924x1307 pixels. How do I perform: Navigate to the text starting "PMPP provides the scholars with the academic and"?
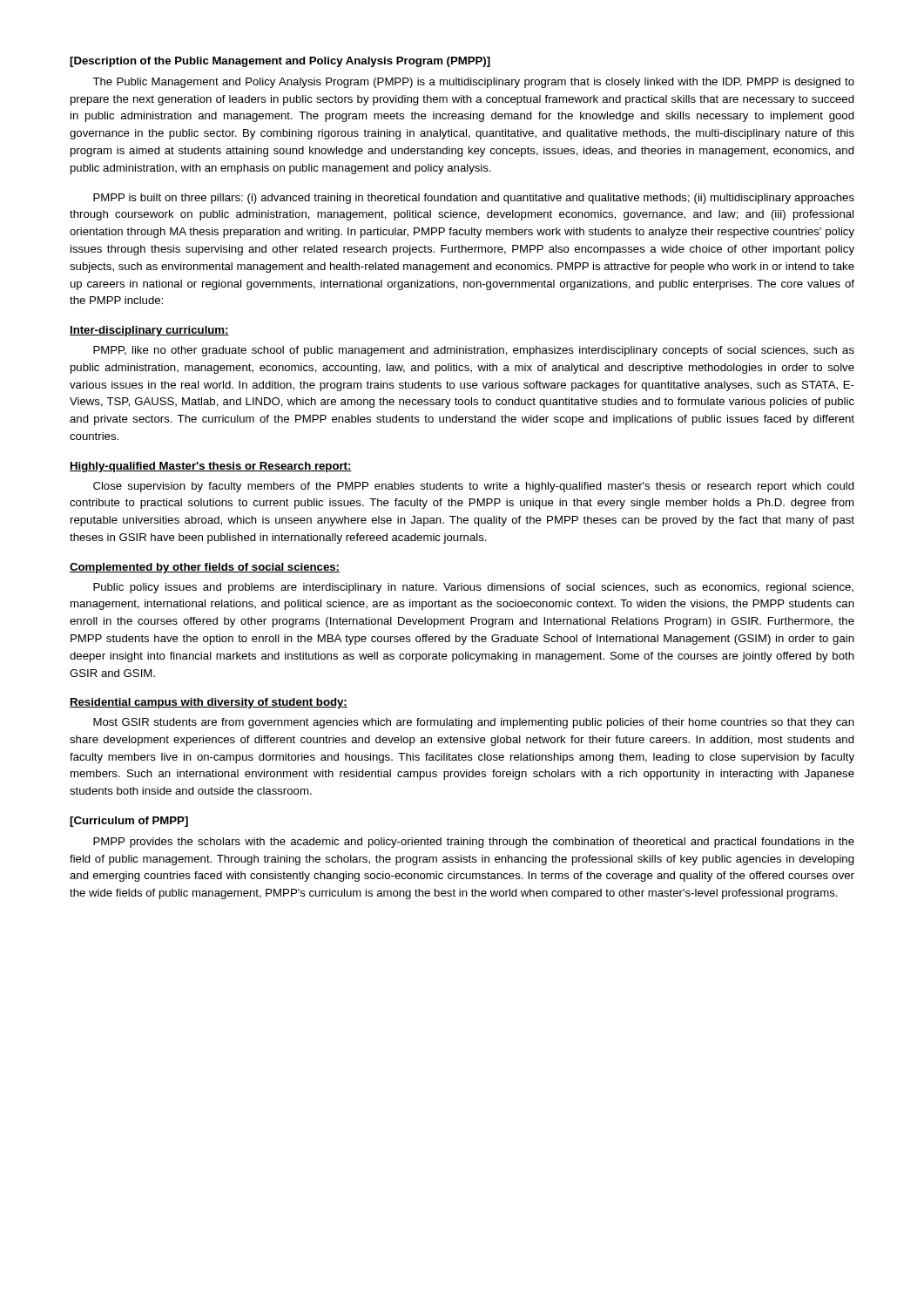point(462,867)
